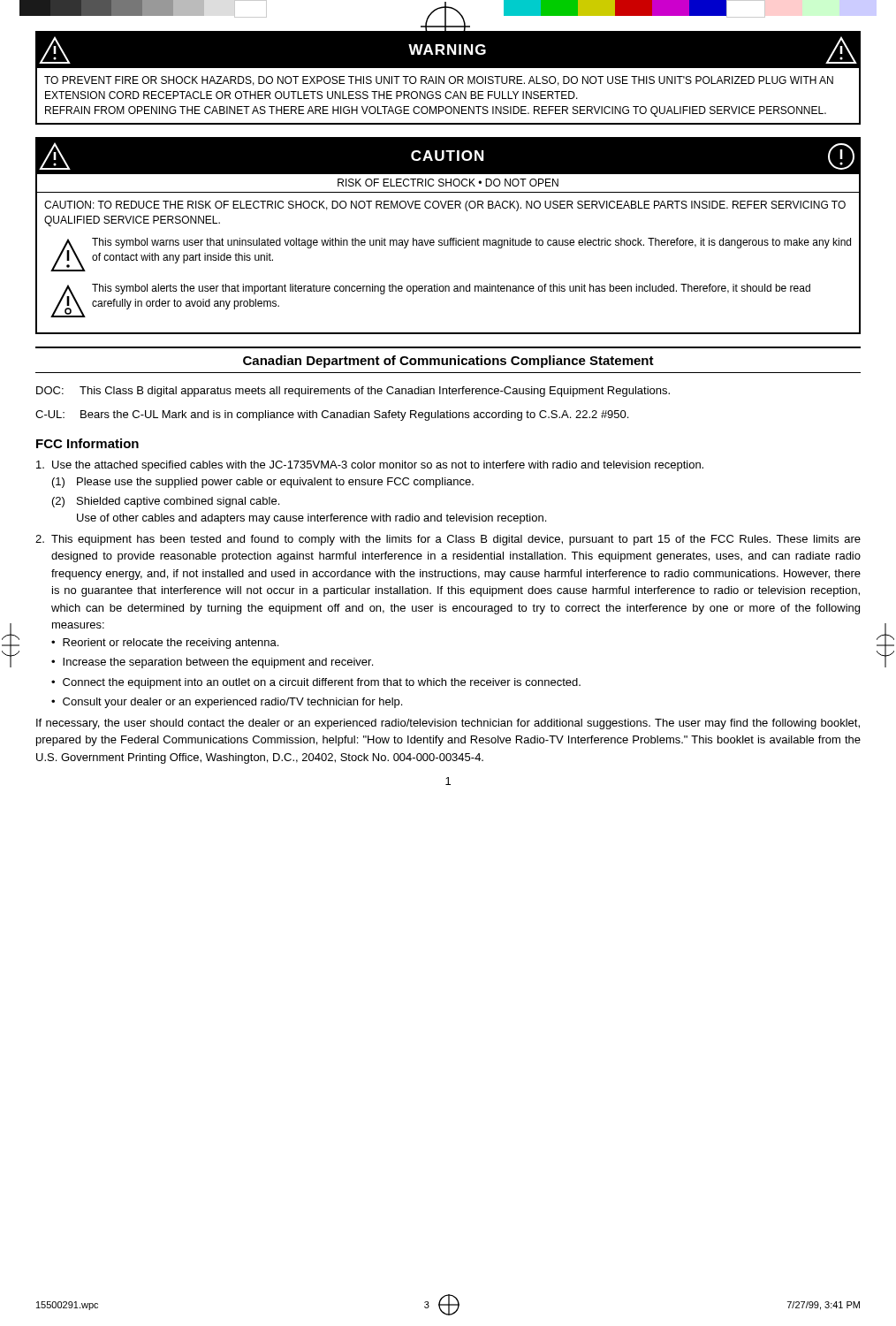Click the passage that begins "Use the attached specified cables with the JC-1735VMA-3"
The image size is (896, 1326).
point(448,491)
